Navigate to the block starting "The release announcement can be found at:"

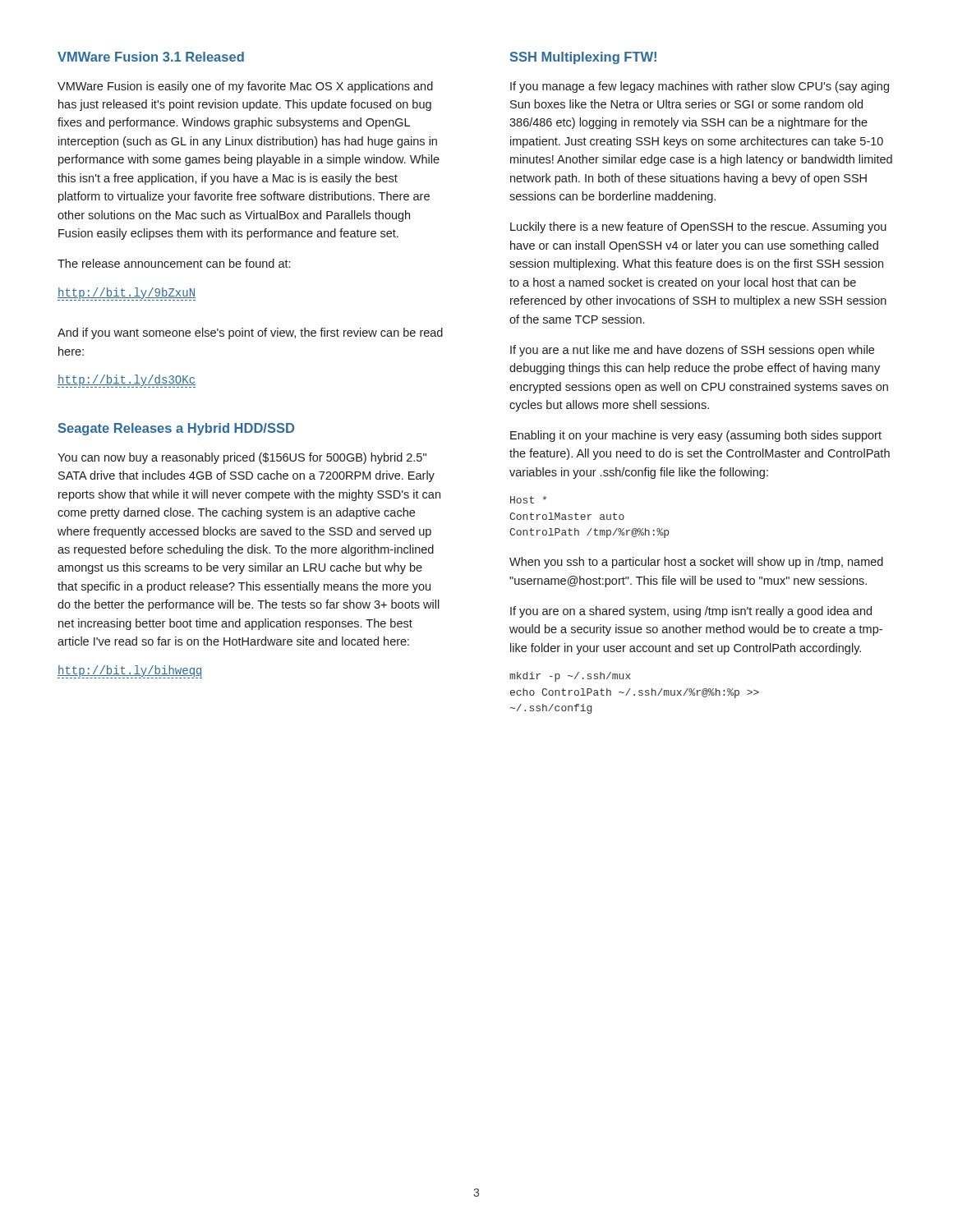(251, 264)
